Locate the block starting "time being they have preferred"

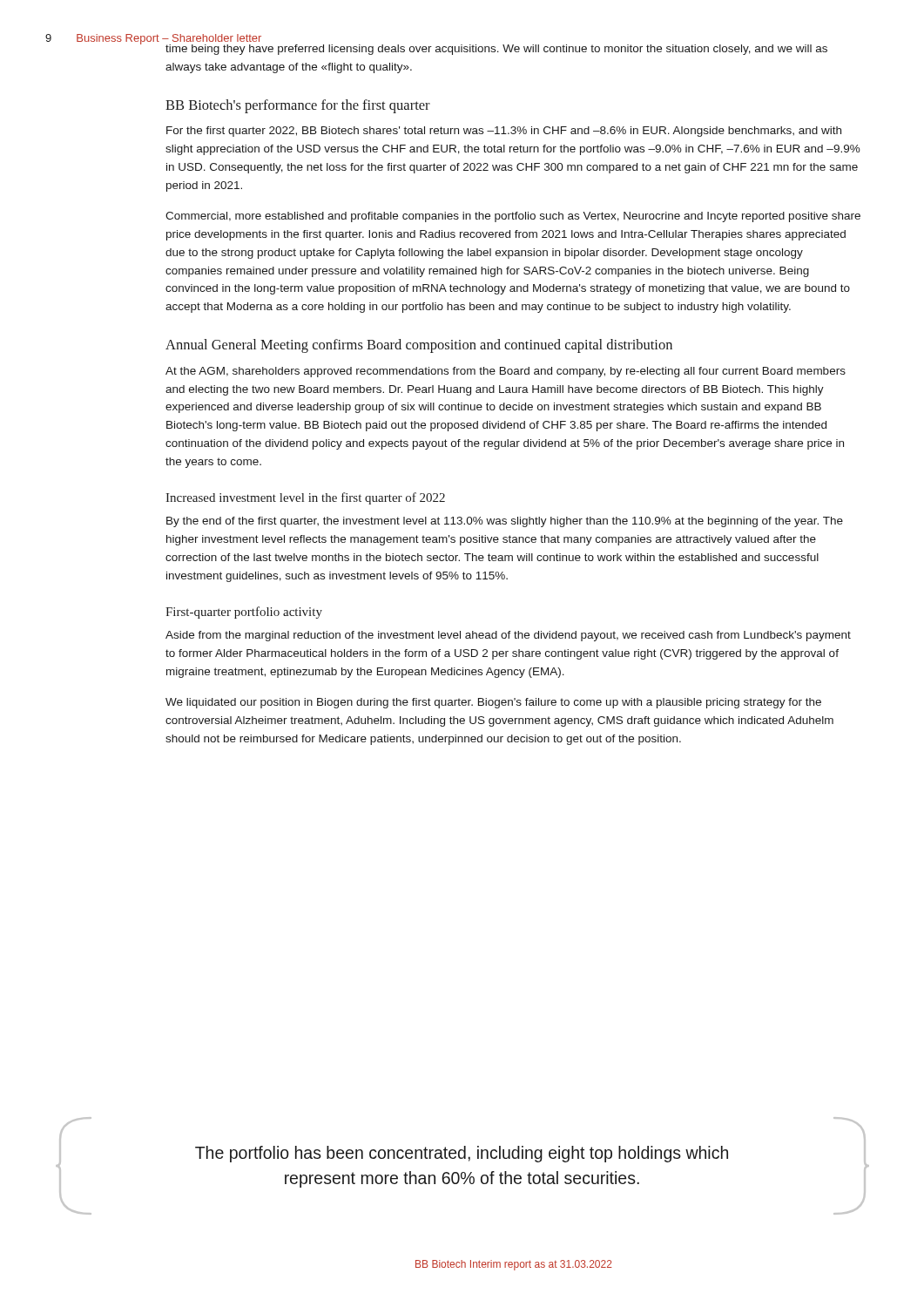[497, 57]
